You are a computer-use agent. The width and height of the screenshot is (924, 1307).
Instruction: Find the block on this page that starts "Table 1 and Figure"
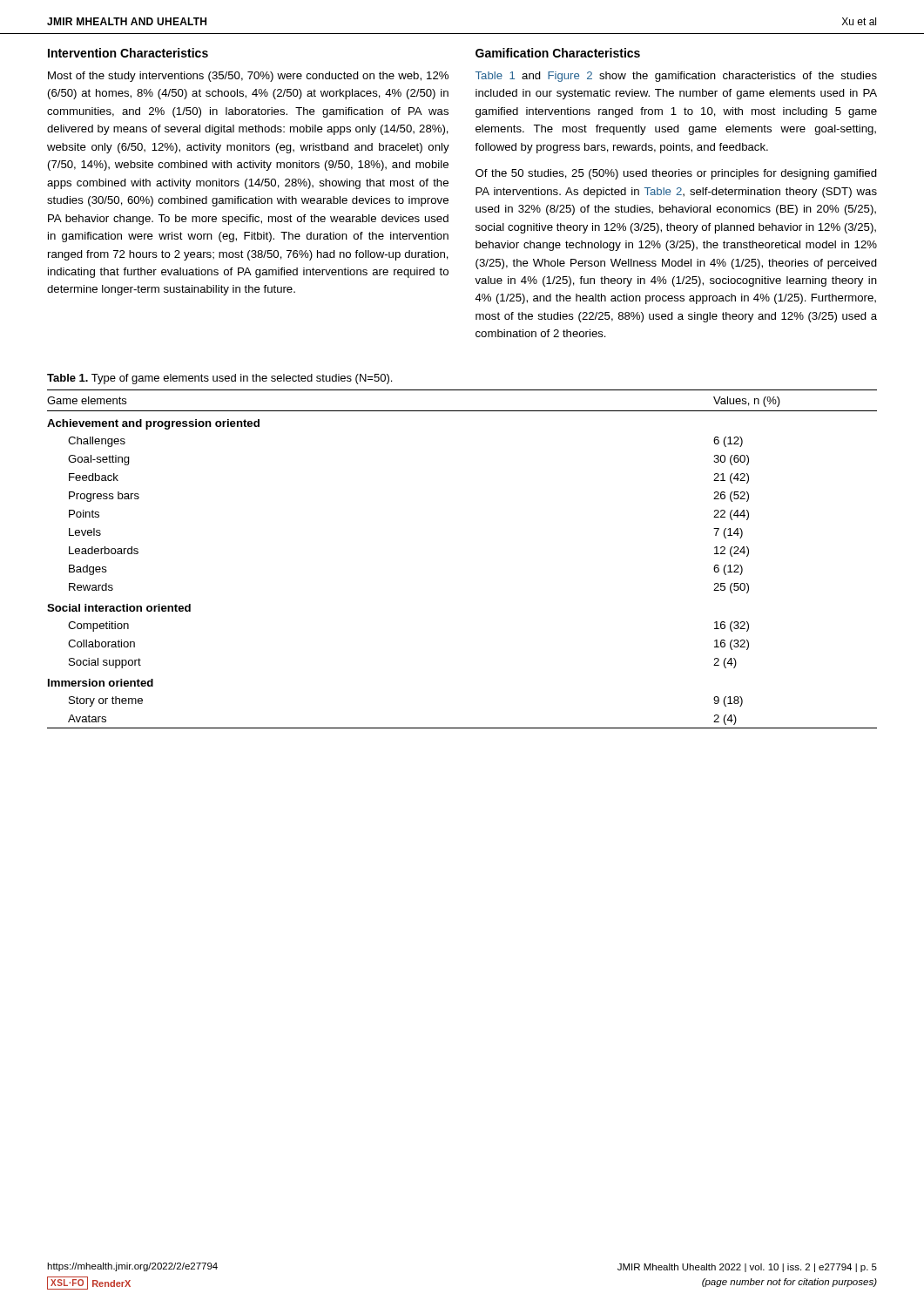click(x=676, y=111)
